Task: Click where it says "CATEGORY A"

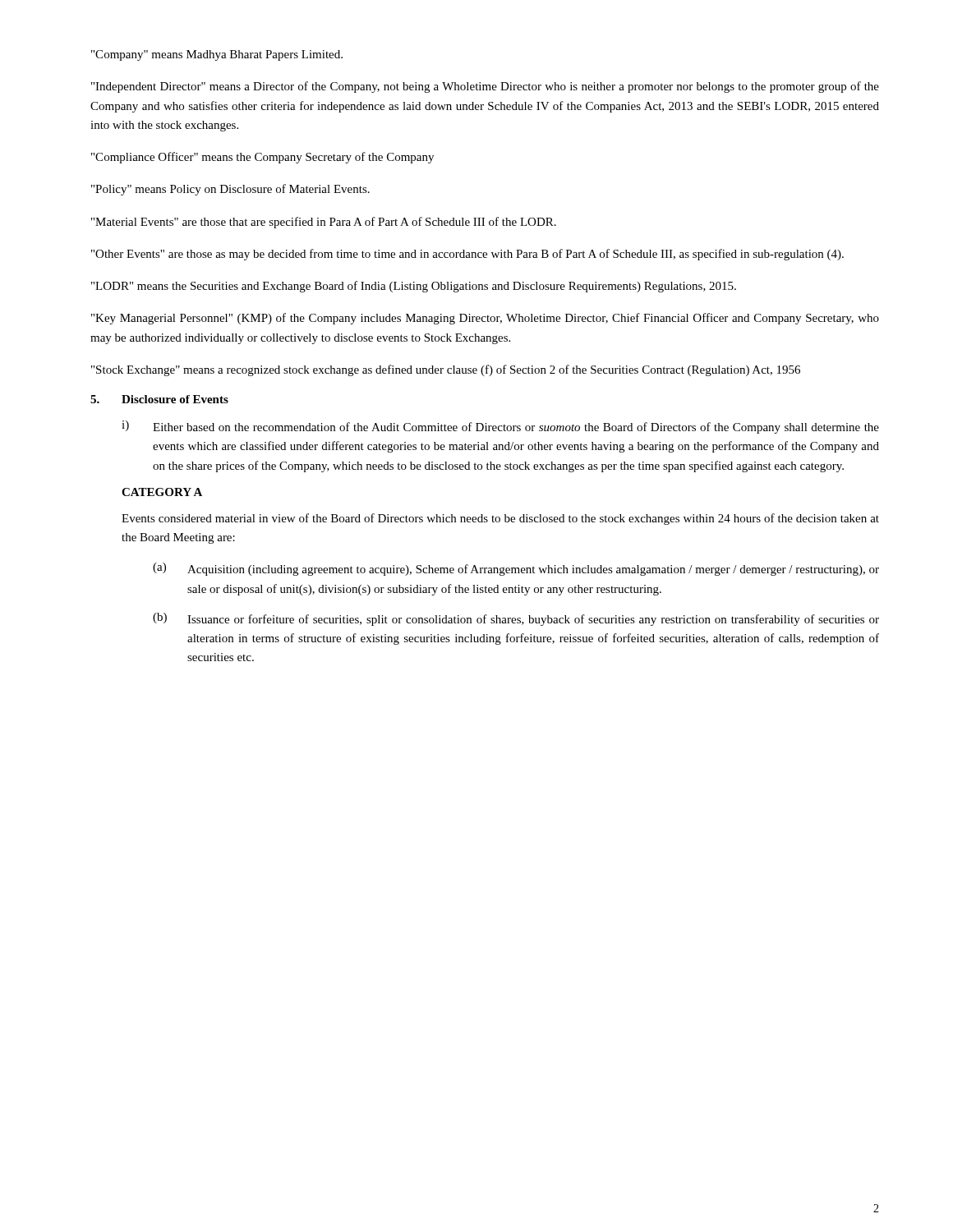Action: (162, 492)
